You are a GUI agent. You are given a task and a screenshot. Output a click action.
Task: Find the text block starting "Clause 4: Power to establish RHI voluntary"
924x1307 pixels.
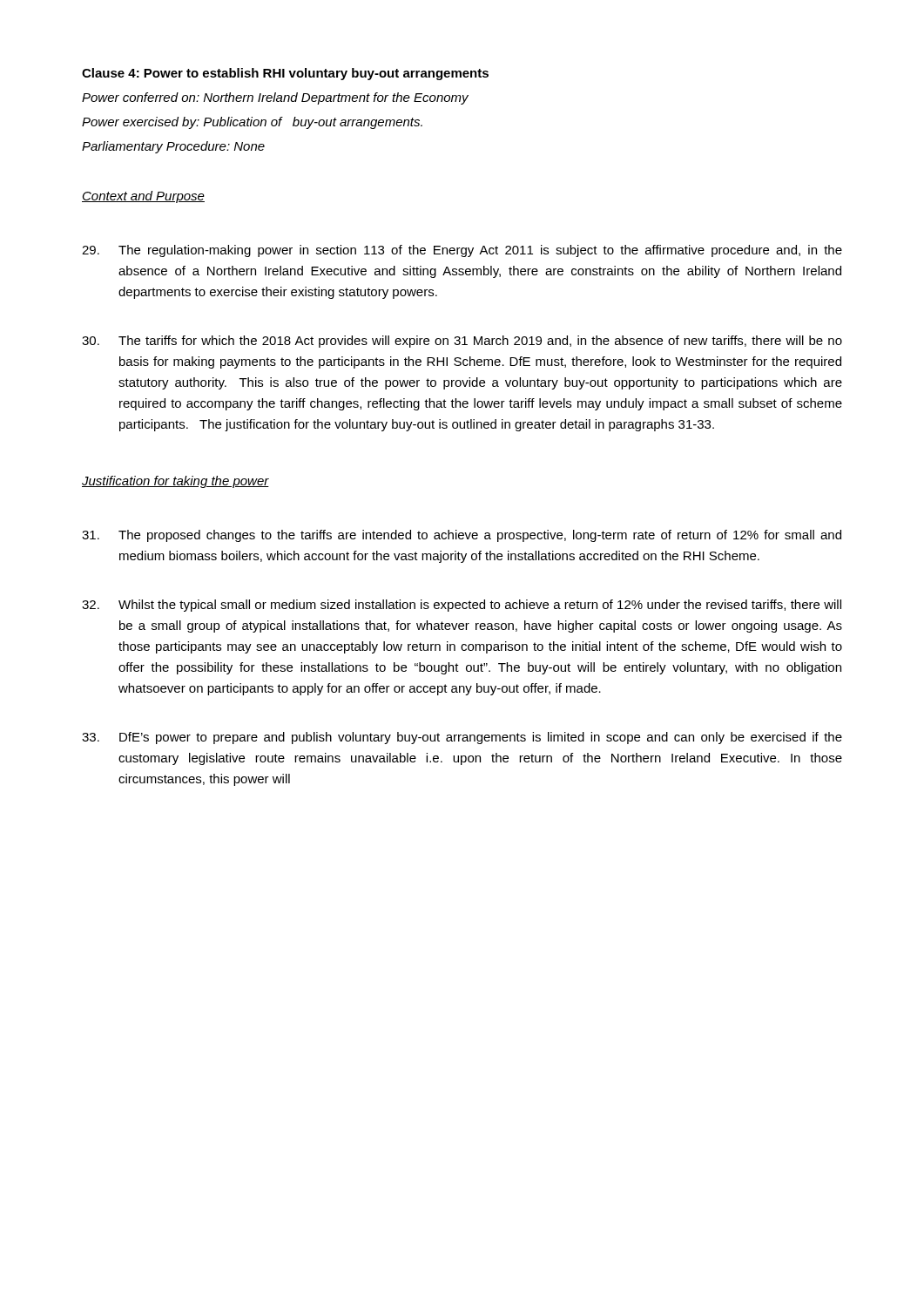point(285,73)
